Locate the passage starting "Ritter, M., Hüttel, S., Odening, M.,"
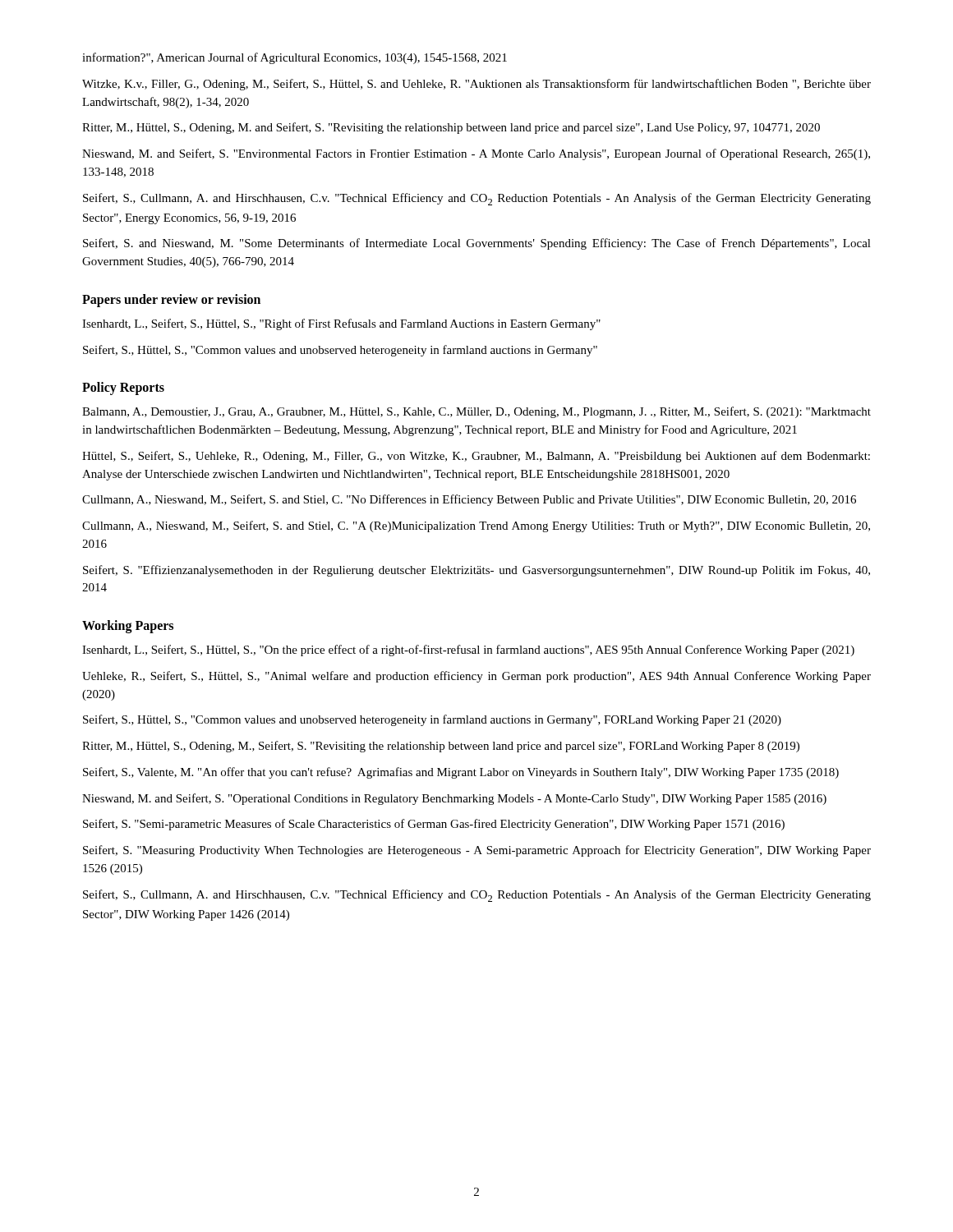Screen dimensions: 1232x953 tap(441, 746)
